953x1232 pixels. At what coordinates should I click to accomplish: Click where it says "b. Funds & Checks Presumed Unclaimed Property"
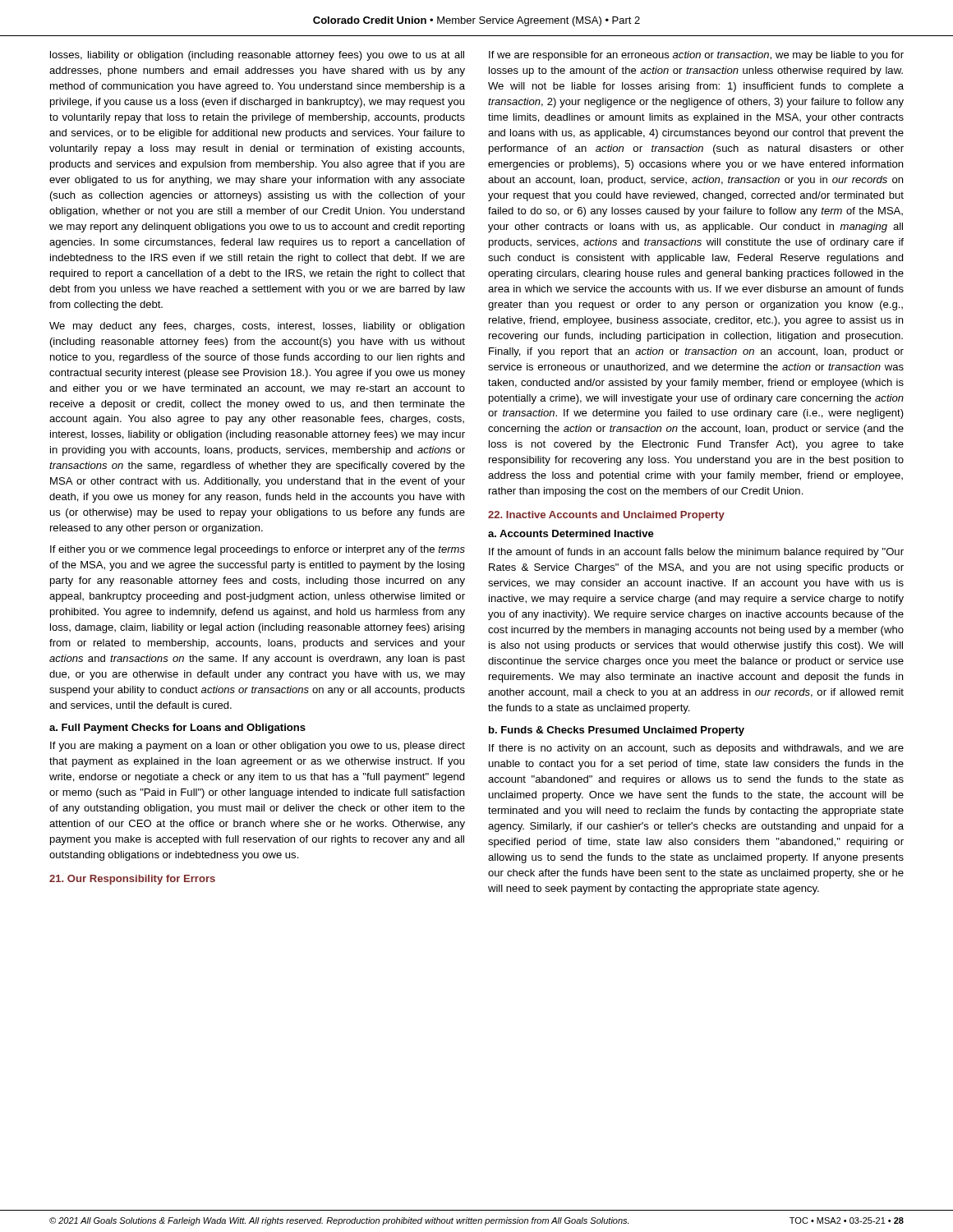(616, 730)
